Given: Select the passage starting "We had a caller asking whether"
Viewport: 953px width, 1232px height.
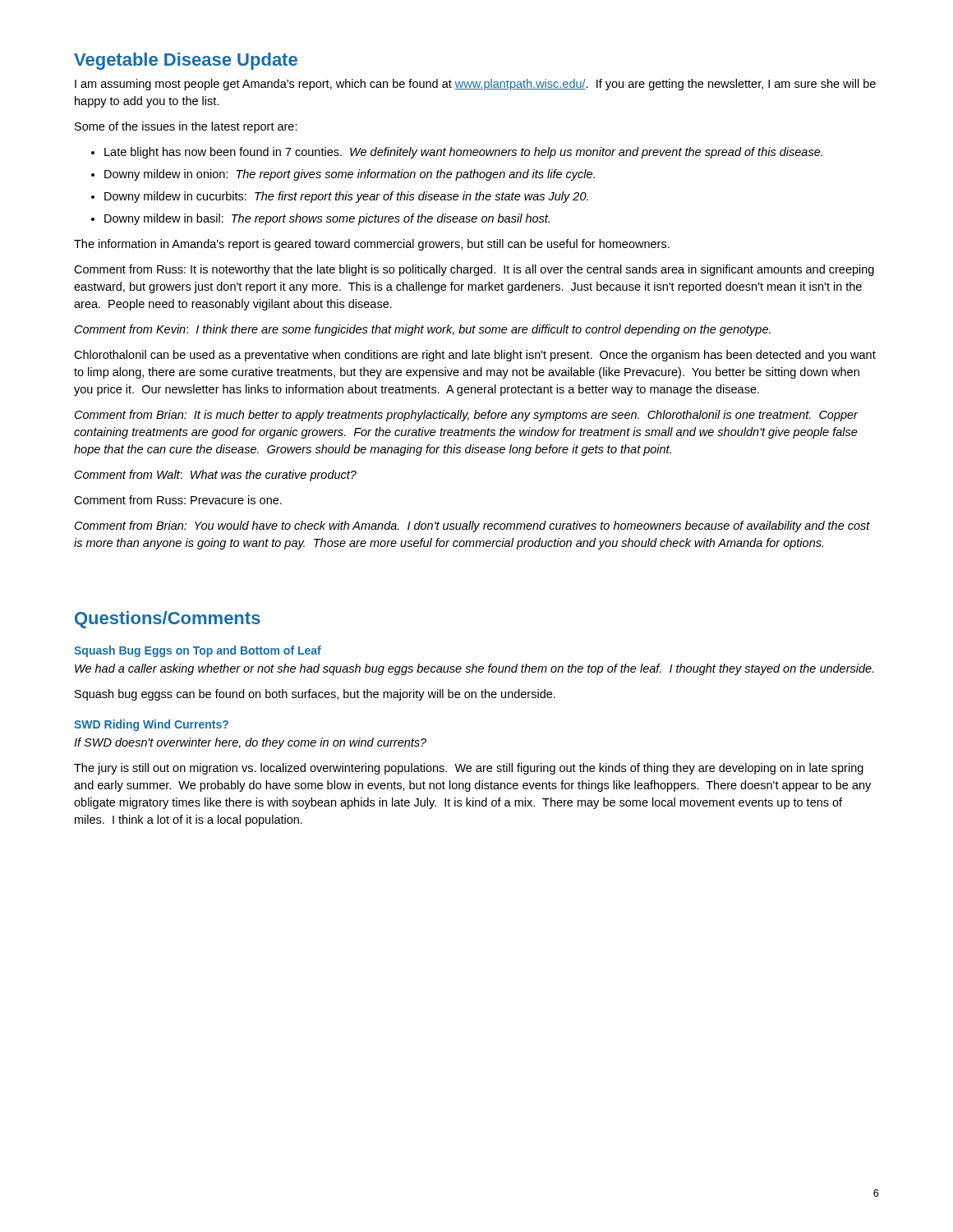Looking at the screenshot, I should tap(476, 669).
